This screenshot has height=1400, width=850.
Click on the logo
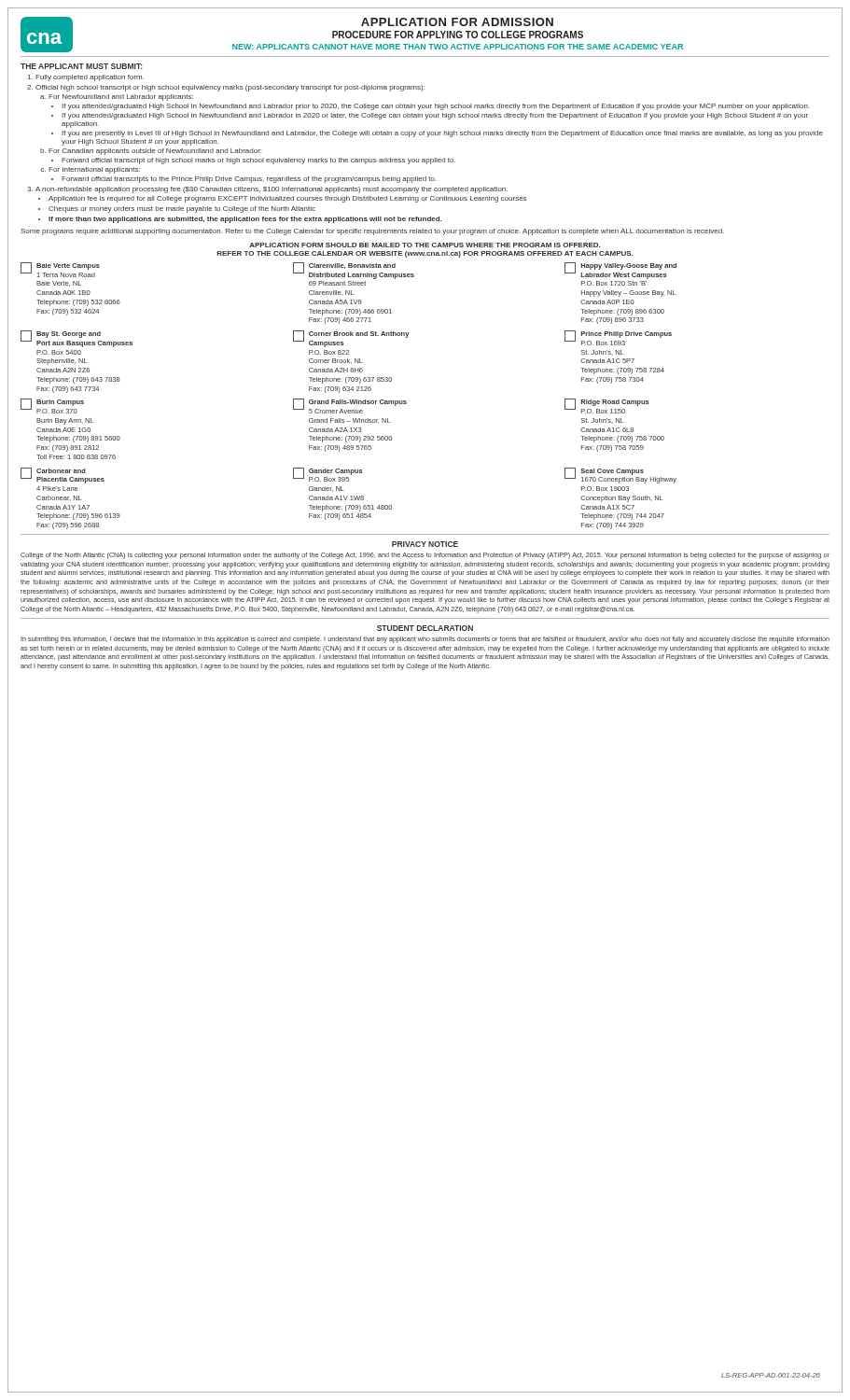[x=48, y=35]
